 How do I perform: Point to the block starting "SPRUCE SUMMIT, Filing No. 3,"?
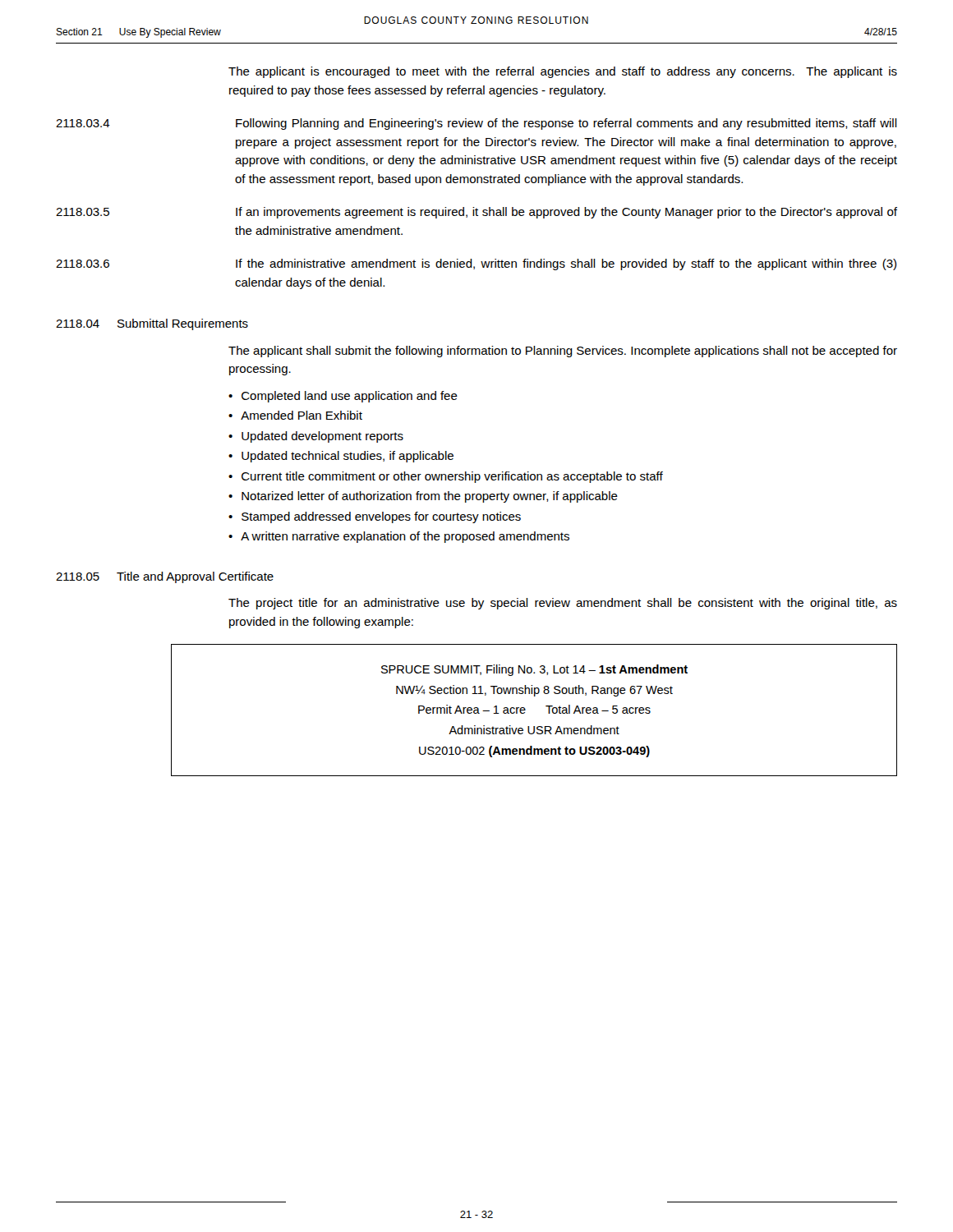pyautogui.click(x=534, y=710)
